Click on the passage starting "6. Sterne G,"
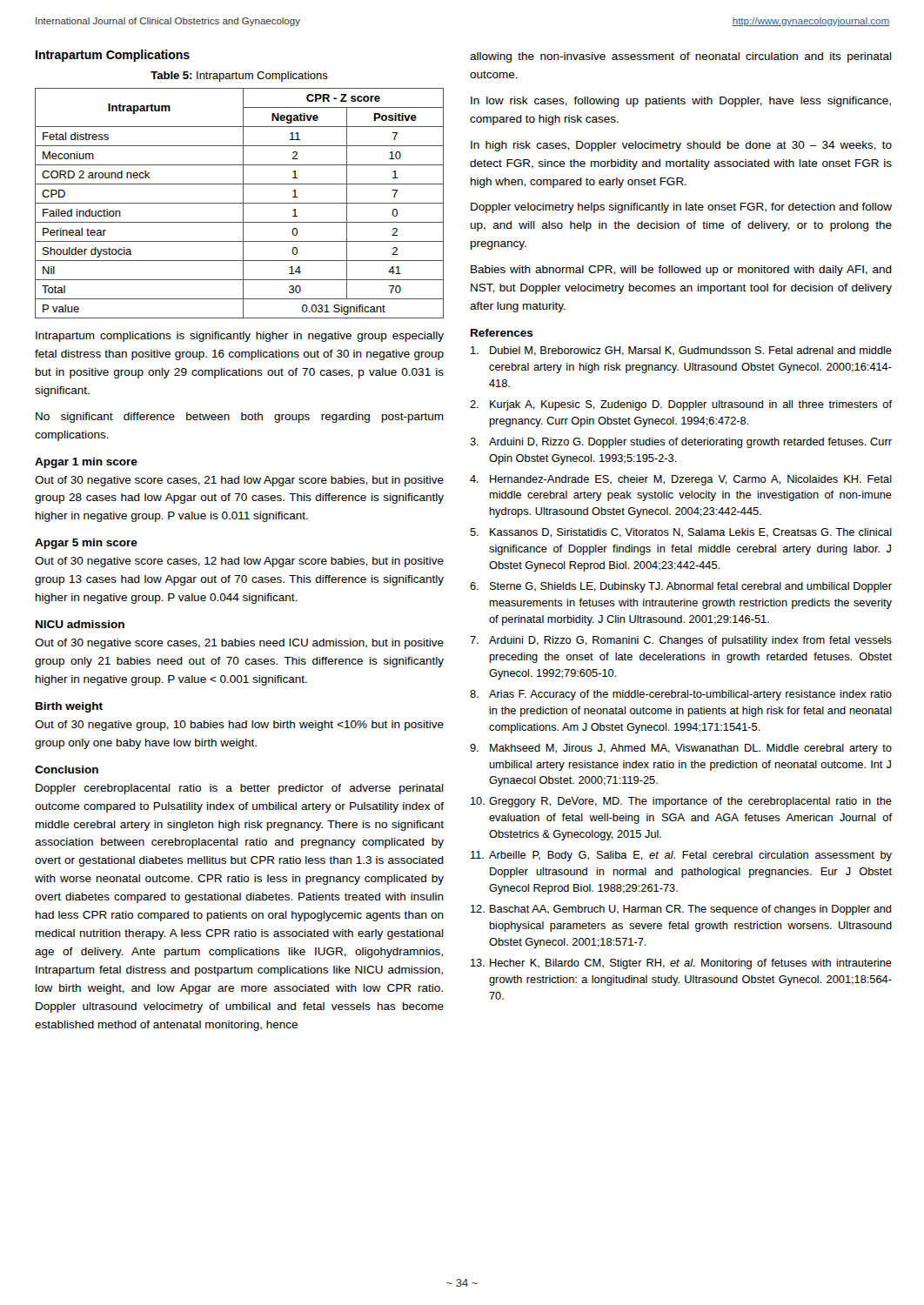 [x=681, y=603]
